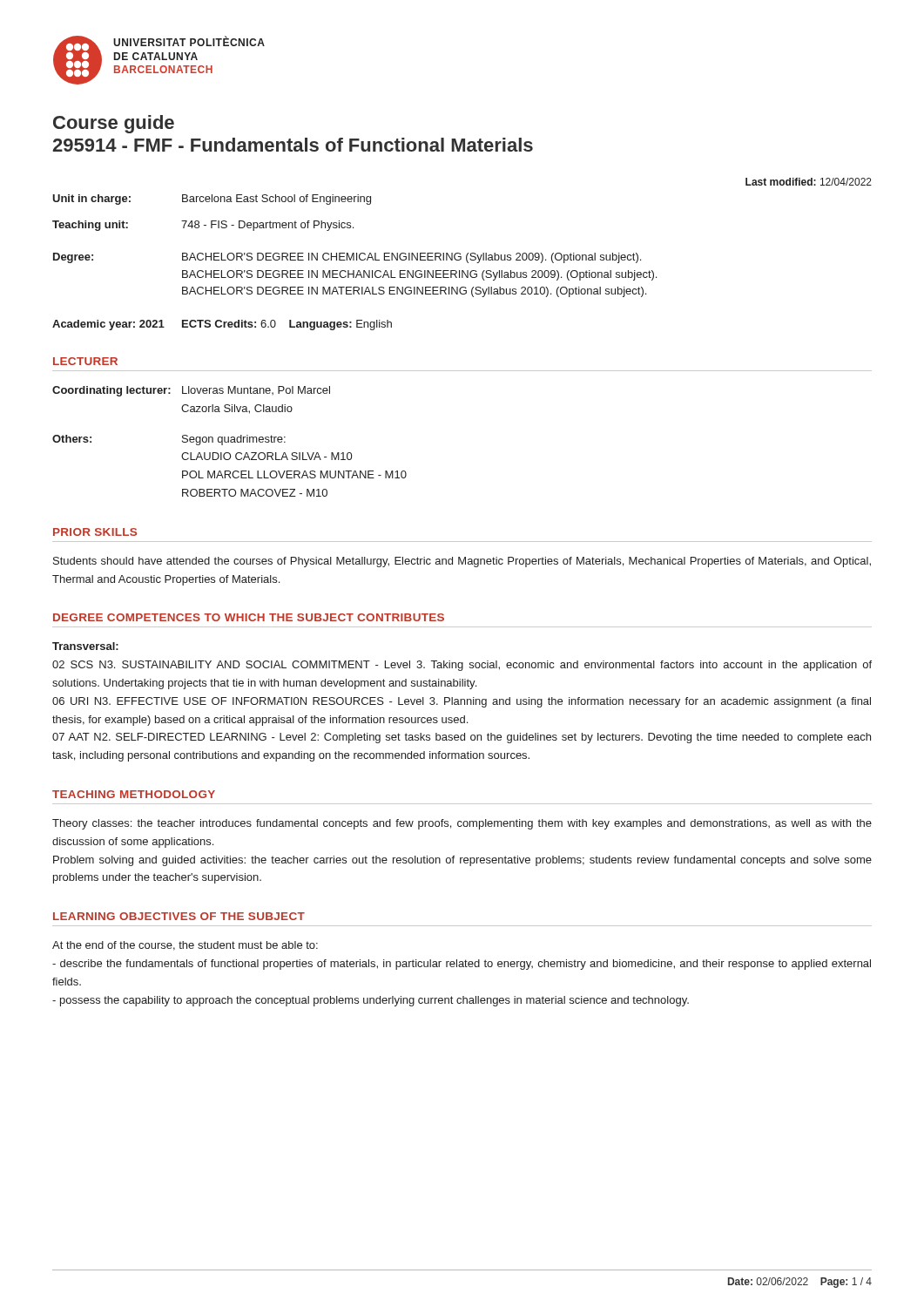The image size is (924, 1307).
Task: Click the passage that begins "Transversal: 02 SCS"
Action: [462, 701]
